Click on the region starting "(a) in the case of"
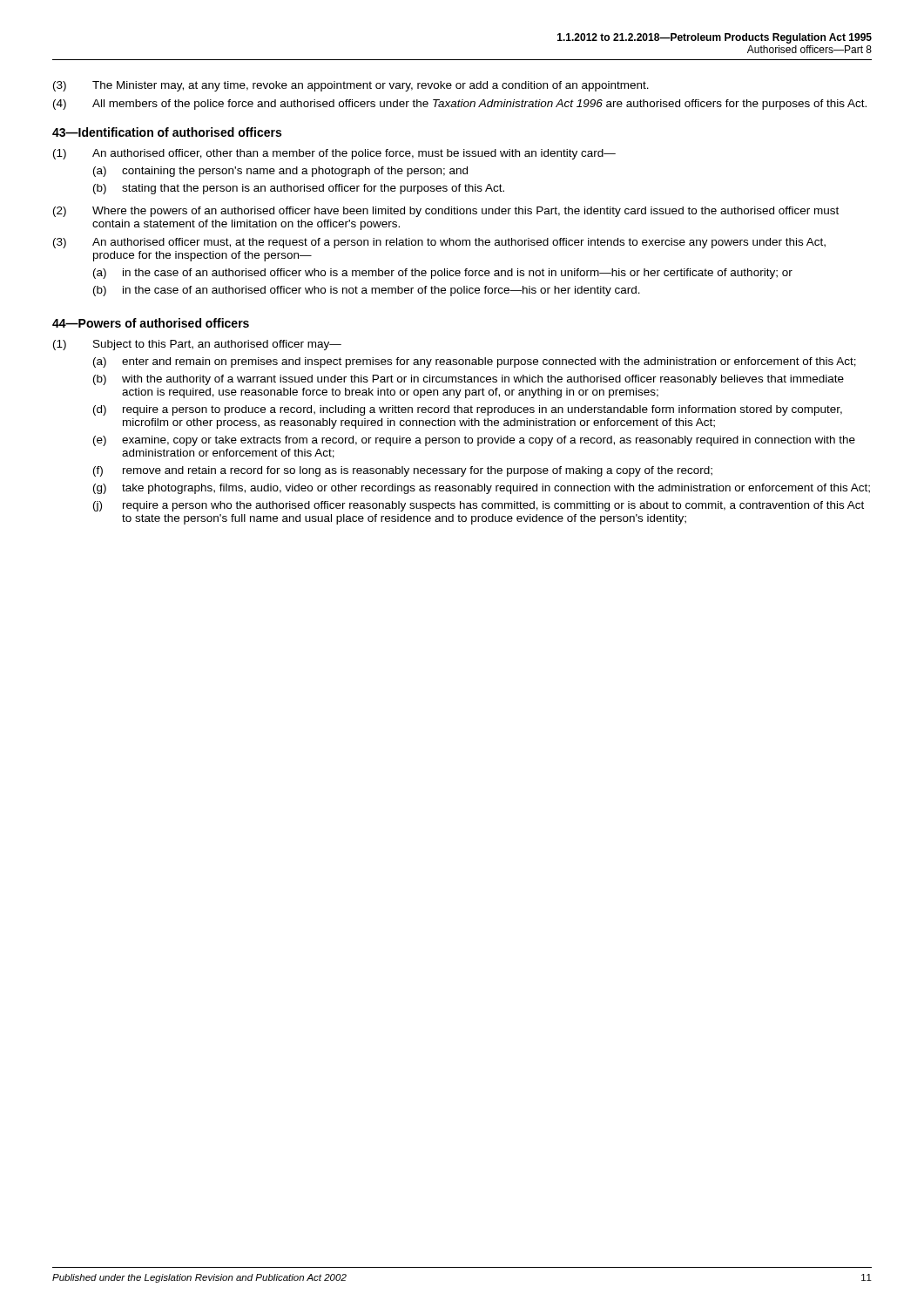The image size is (924, 1307). (x=482, y=272)
